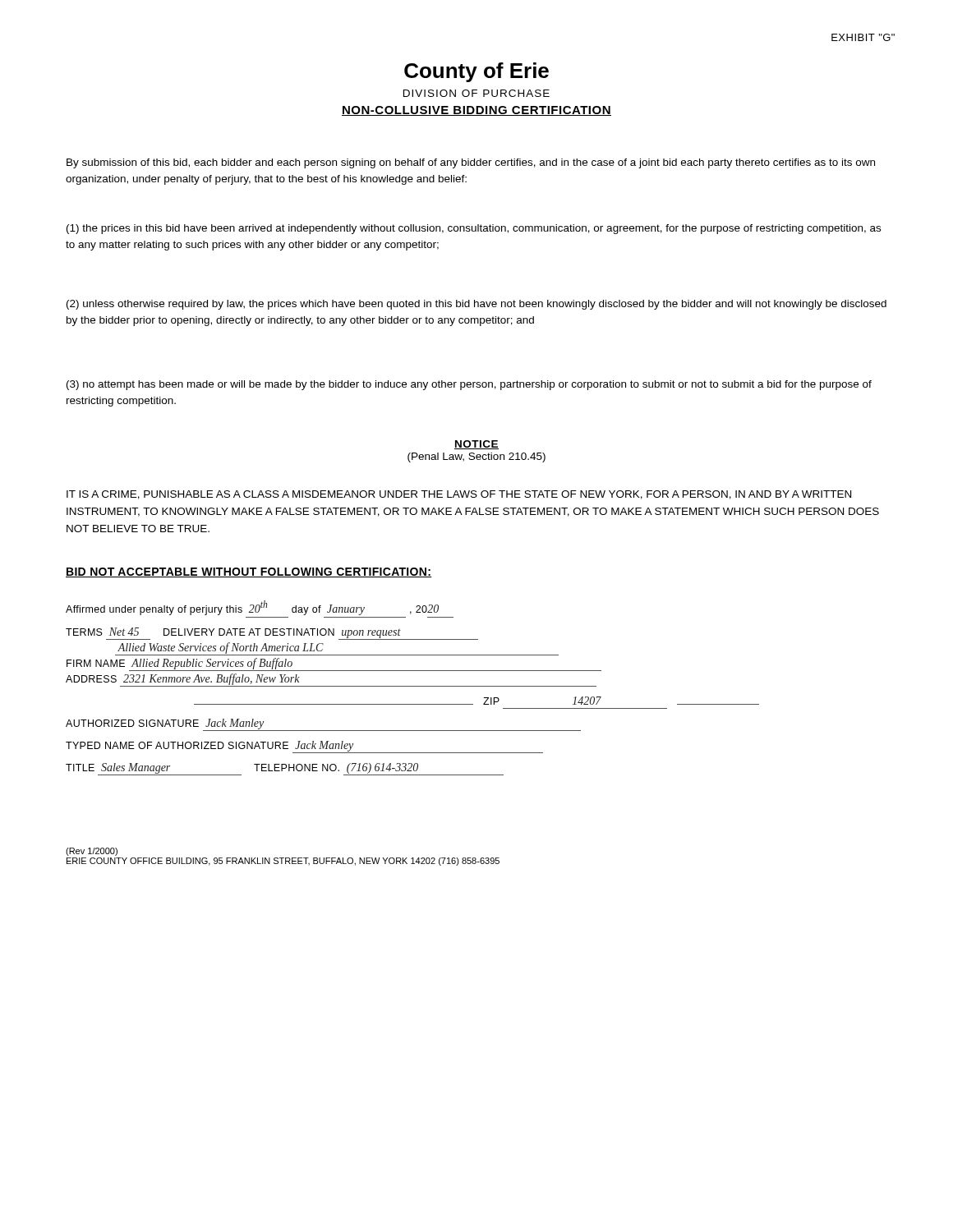Image resolution: width=953 pixels, height=1232 pixels.
Task: Find the section header on this page that starts "BID NOT ACCEPTABLE WITHOUT FOLLOWING"
Action: pyautogui.click(x=249, y=572)
